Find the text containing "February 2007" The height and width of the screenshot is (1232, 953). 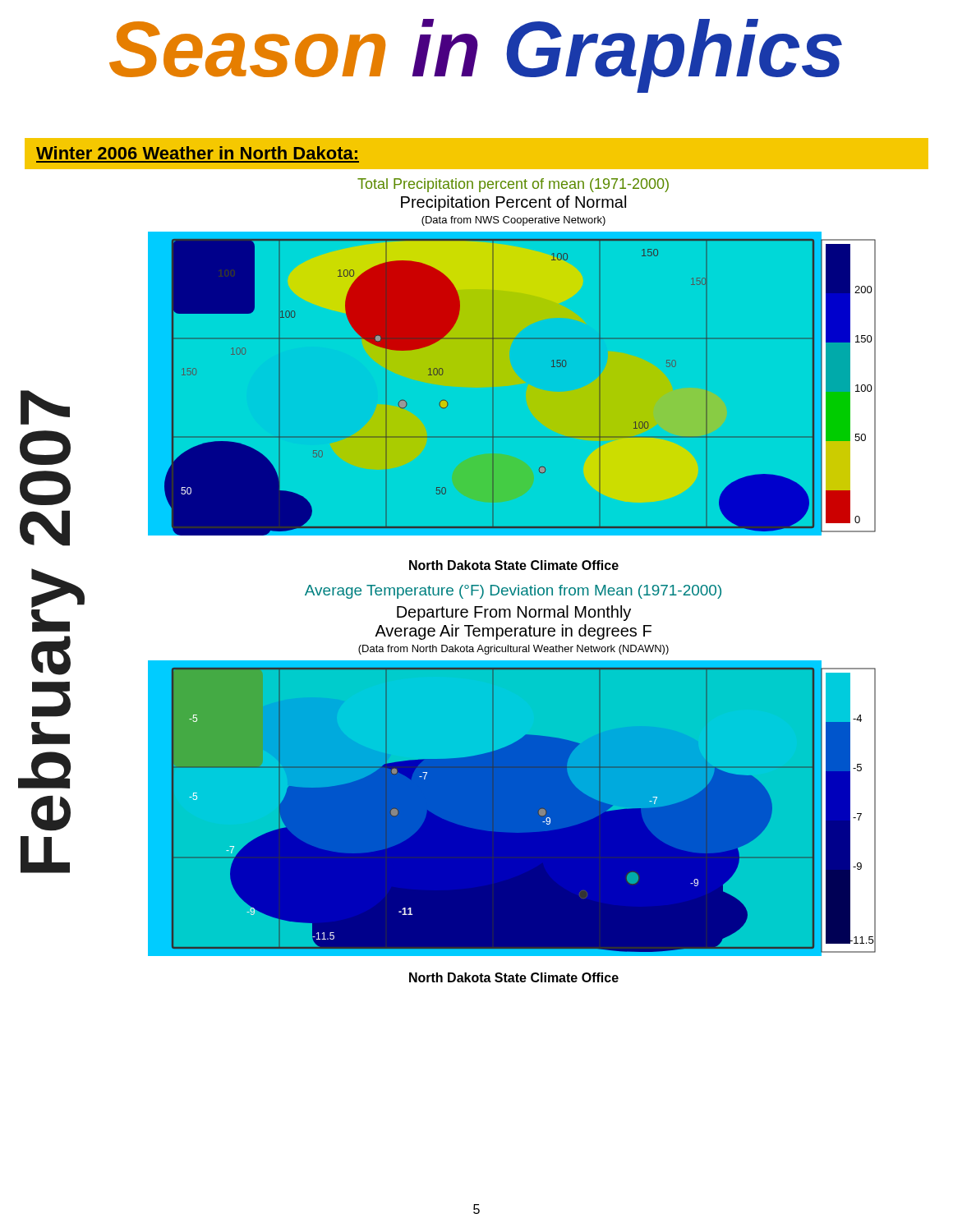point(45,632)
